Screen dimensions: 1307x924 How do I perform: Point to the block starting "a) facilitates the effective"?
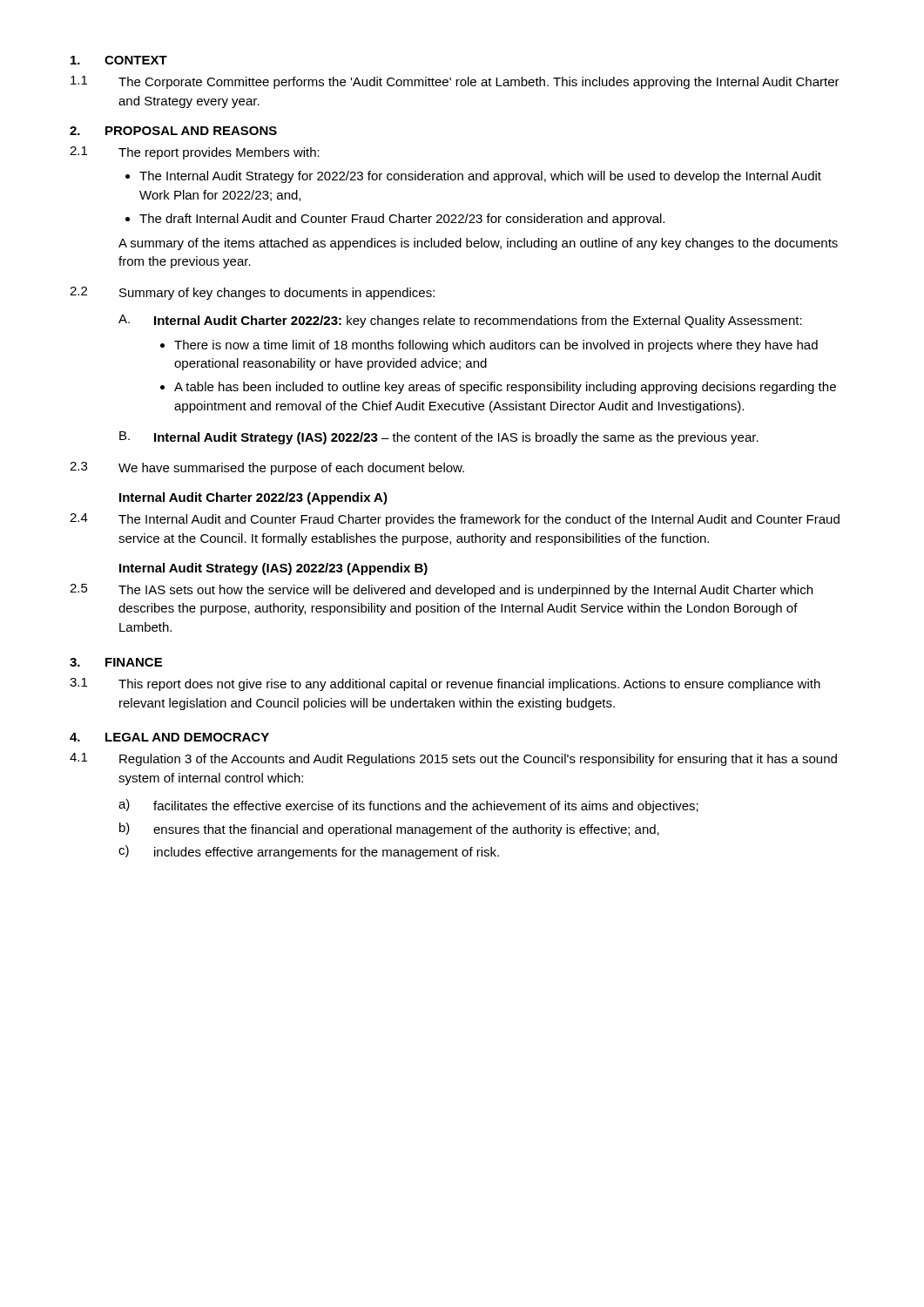coord(486,806)
